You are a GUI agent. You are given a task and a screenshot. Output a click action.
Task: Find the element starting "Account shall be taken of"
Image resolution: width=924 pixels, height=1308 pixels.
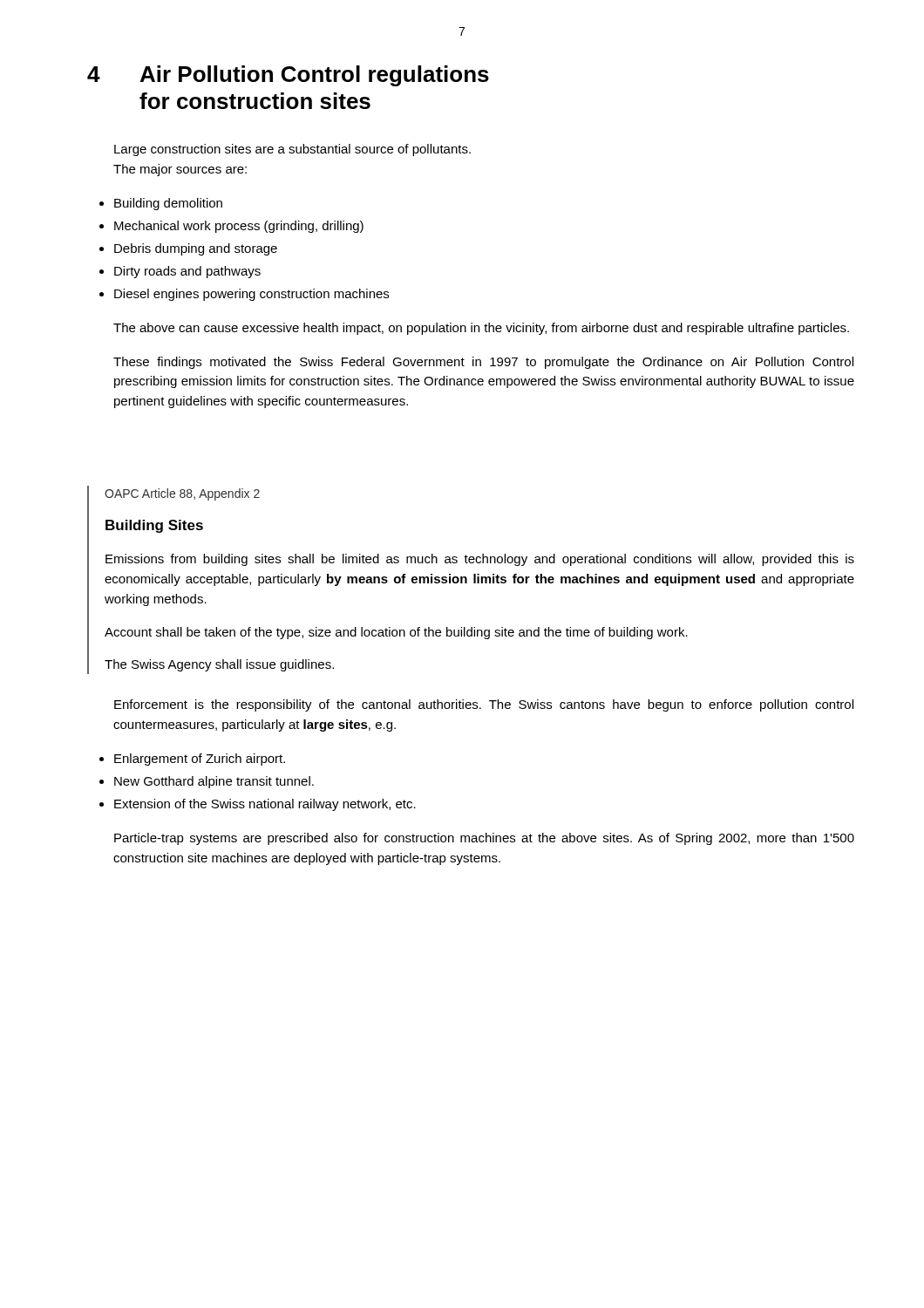pos(396,631)
